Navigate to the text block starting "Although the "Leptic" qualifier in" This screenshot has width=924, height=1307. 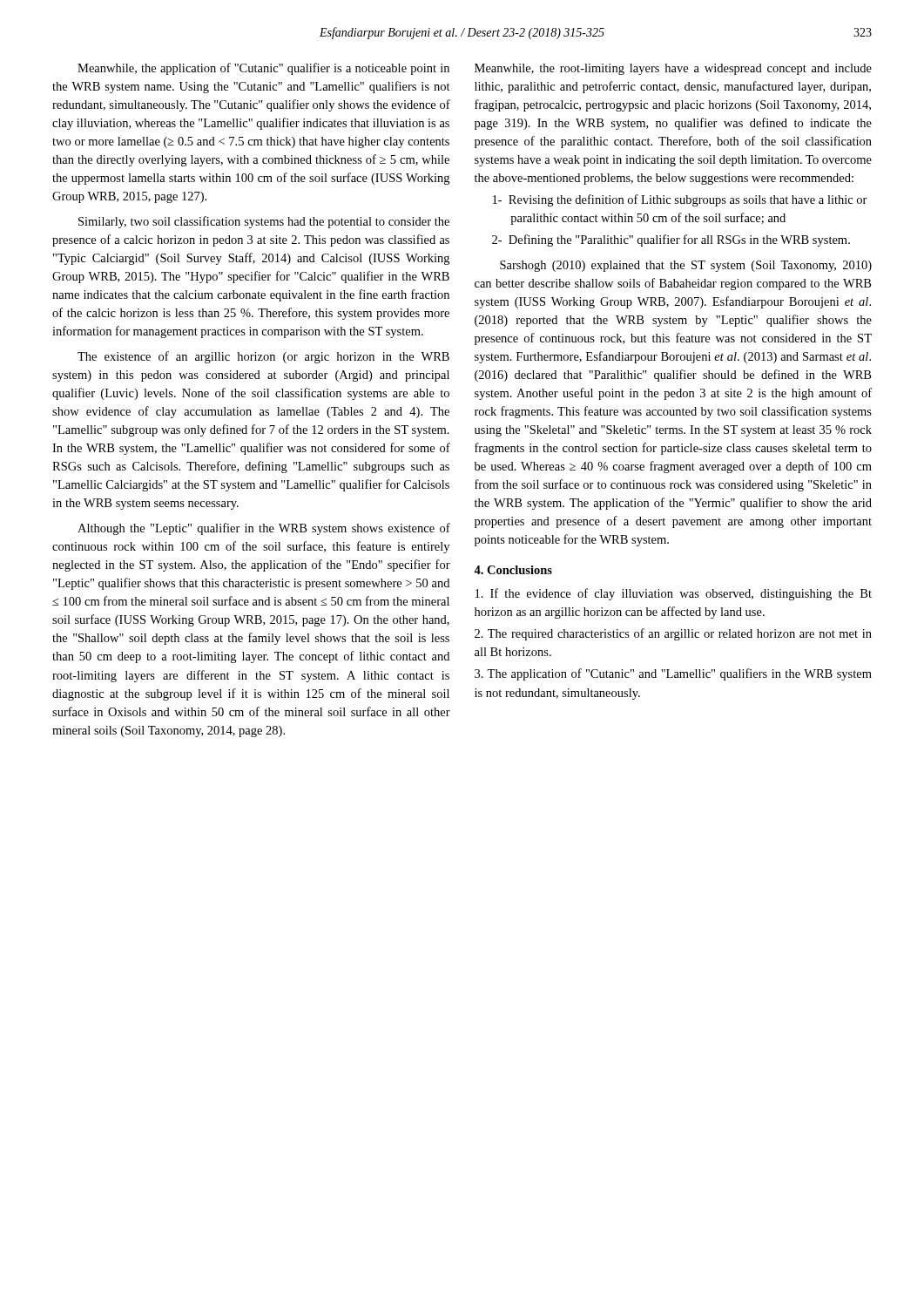(251, 630)
